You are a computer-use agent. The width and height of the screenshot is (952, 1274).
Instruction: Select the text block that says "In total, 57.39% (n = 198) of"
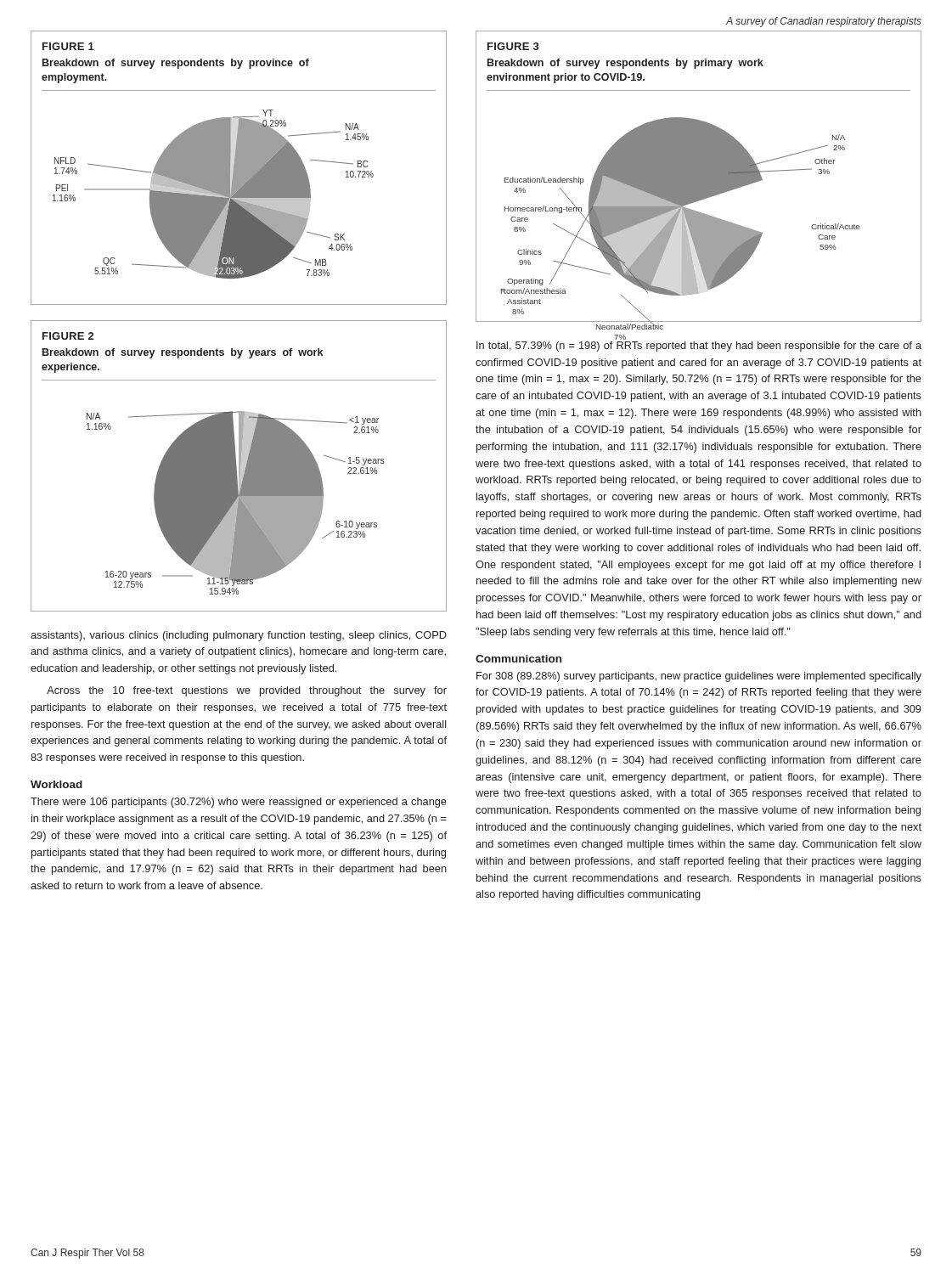coord(699,488)
